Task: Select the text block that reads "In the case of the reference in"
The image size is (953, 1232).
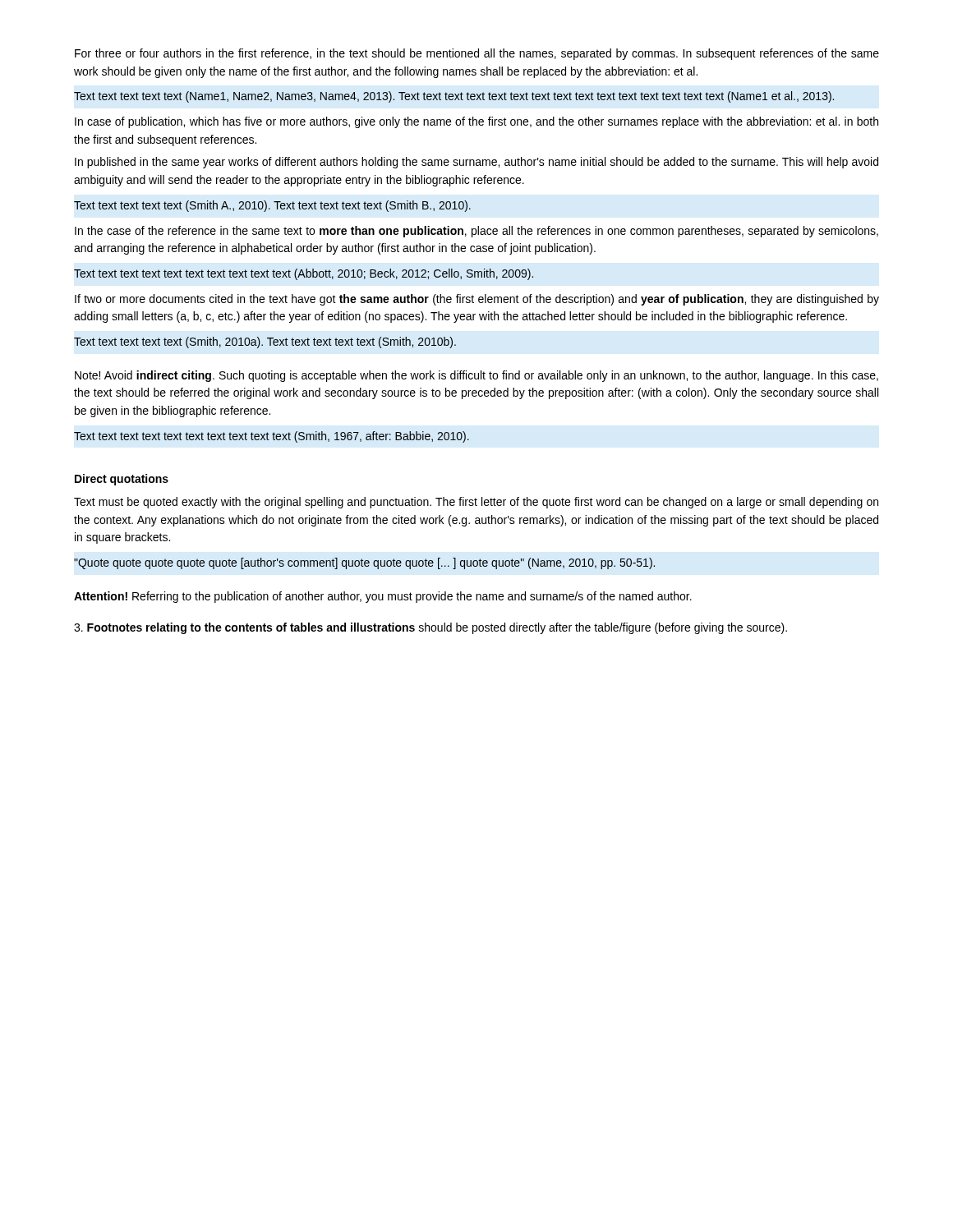Action: coord(476,239)
